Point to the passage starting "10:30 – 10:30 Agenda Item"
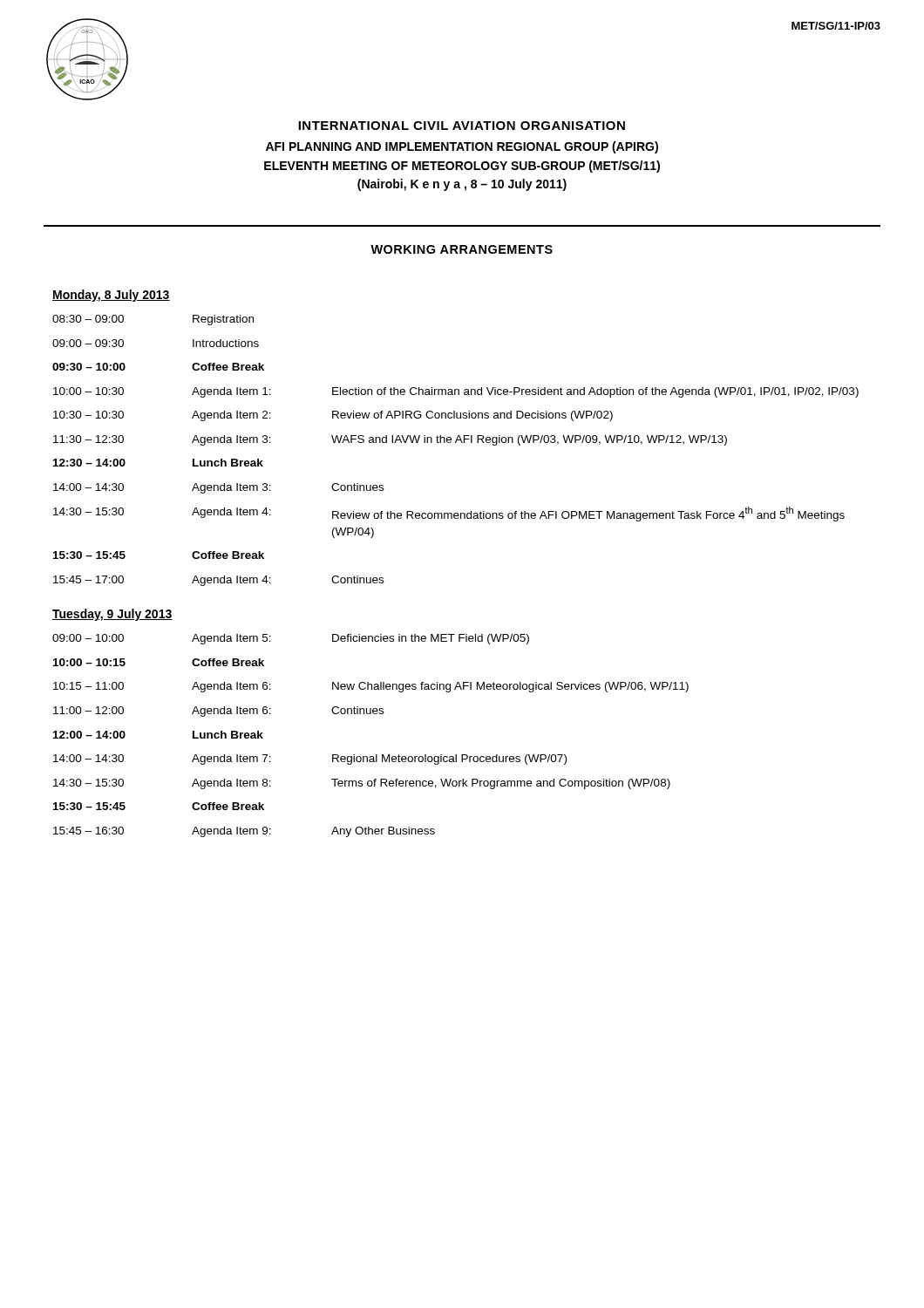 [x=462, y=415]
